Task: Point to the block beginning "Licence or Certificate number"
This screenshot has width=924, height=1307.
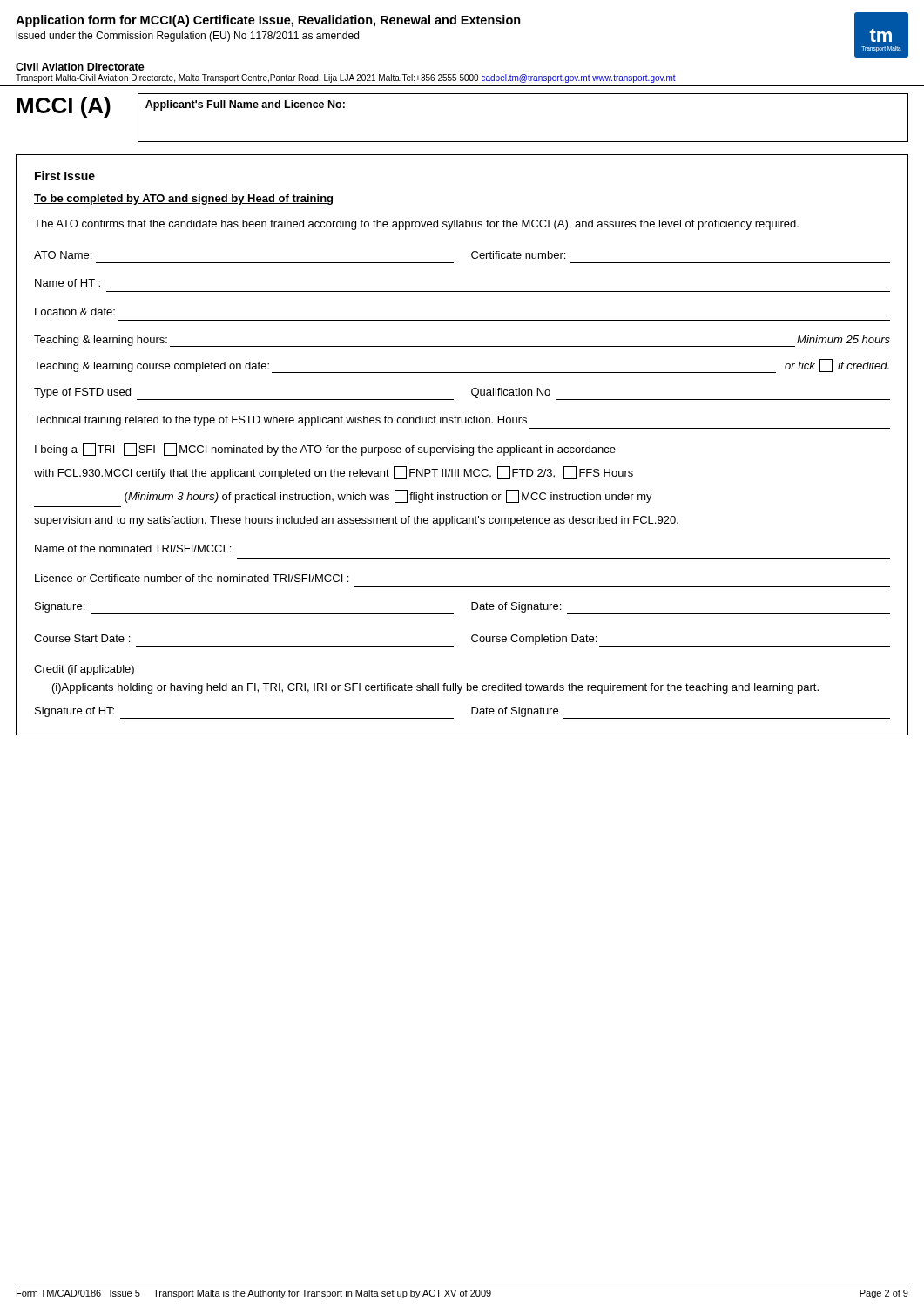Action: click(462, 579)
